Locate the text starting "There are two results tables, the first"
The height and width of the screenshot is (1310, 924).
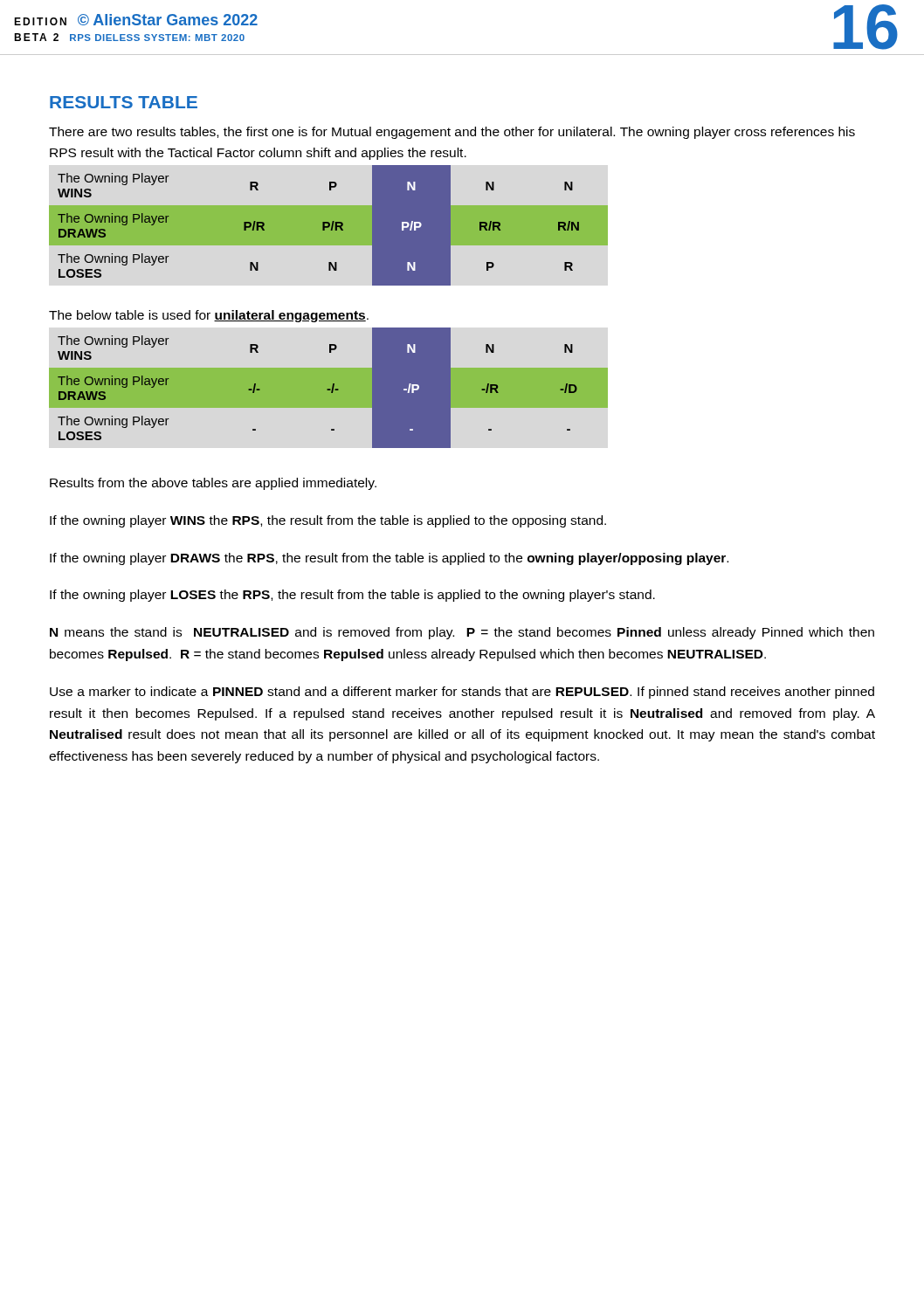(452, 142)
